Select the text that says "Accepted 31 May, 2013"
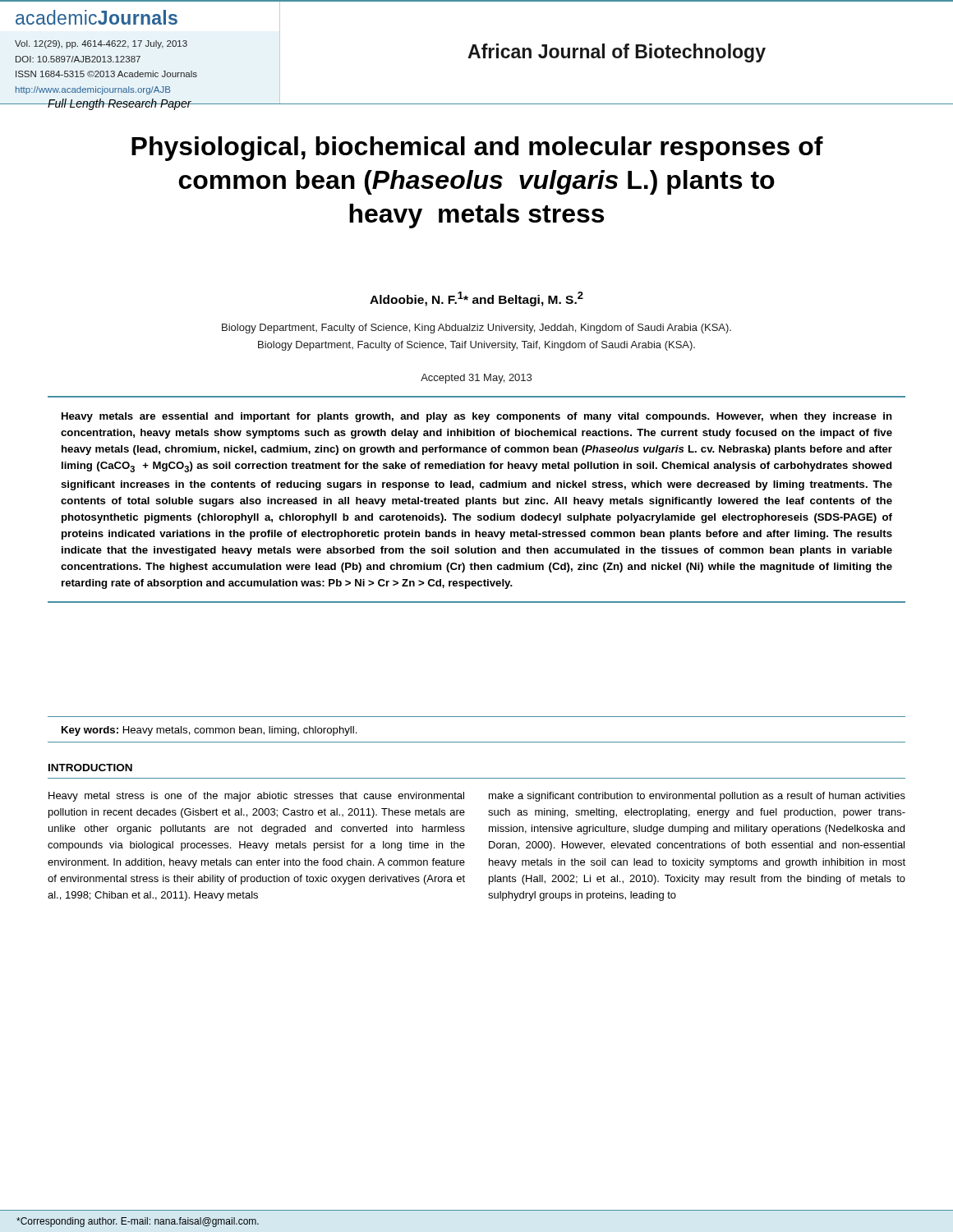The image size is (953, 1232). pyautogui.click(x=476, y=377)
